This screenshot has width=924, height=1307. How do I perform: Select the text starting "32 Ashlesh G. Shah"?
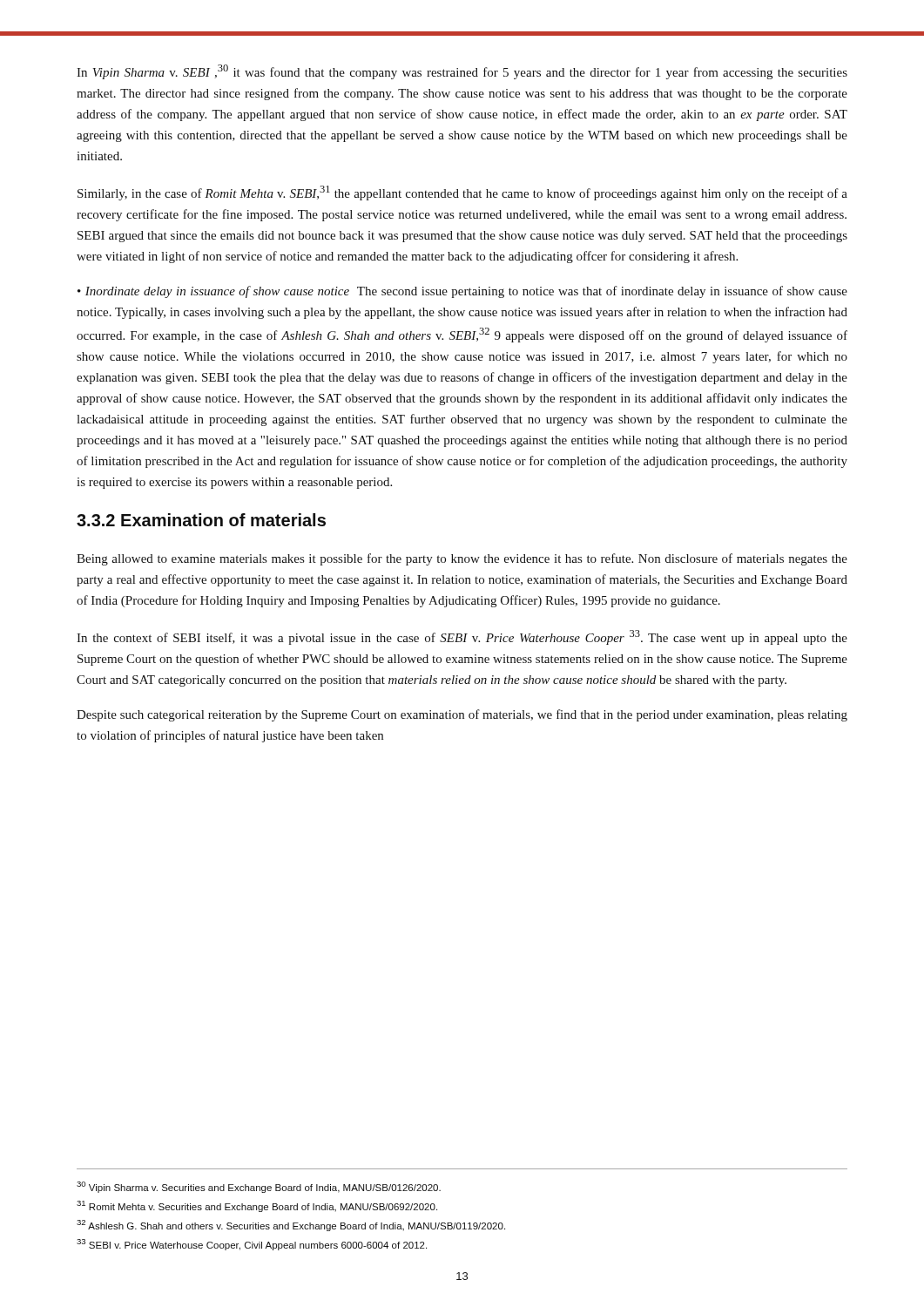462,1225
